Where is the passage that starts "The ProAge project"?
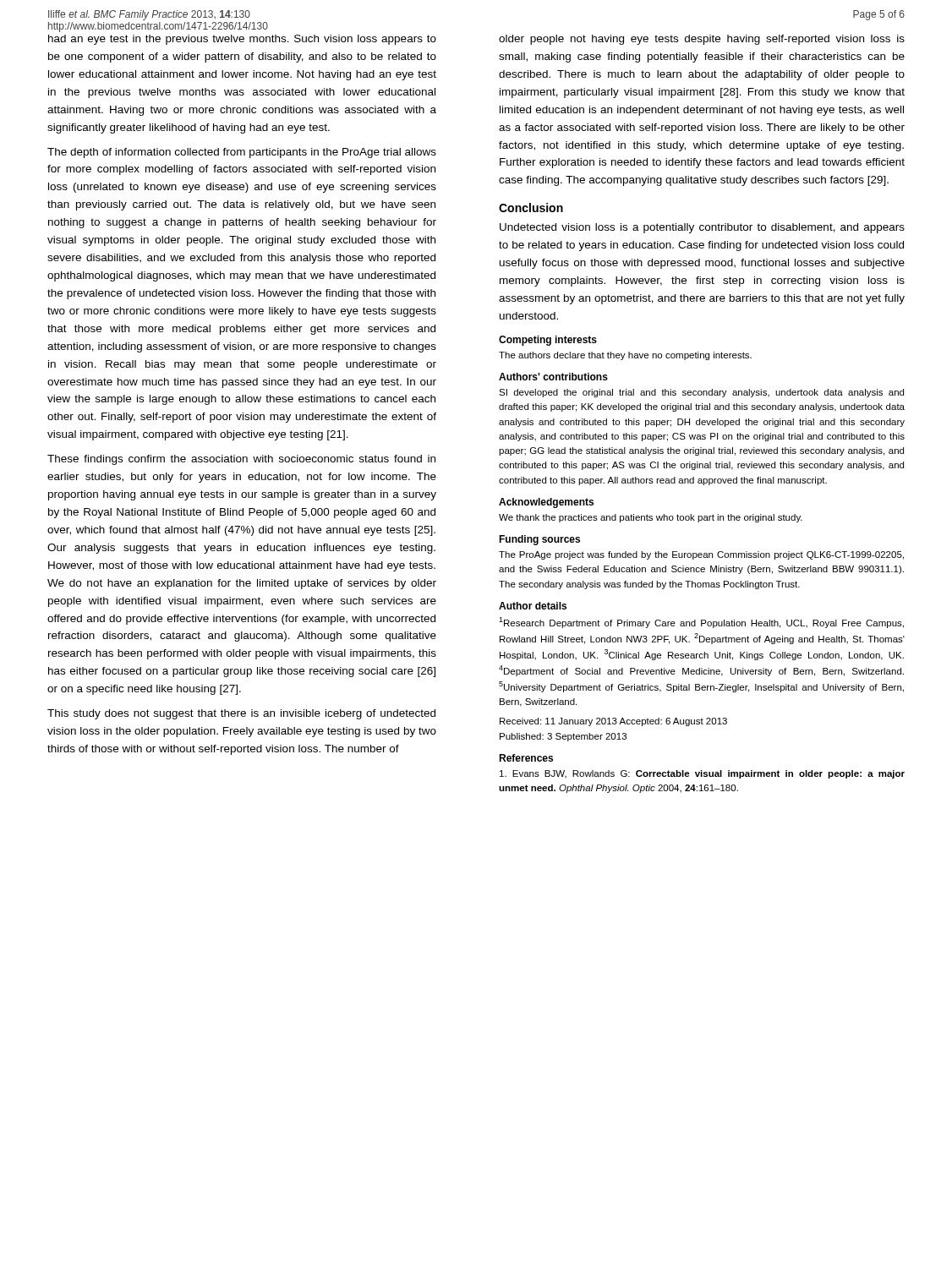952x1268 pixels. [702, 569]
